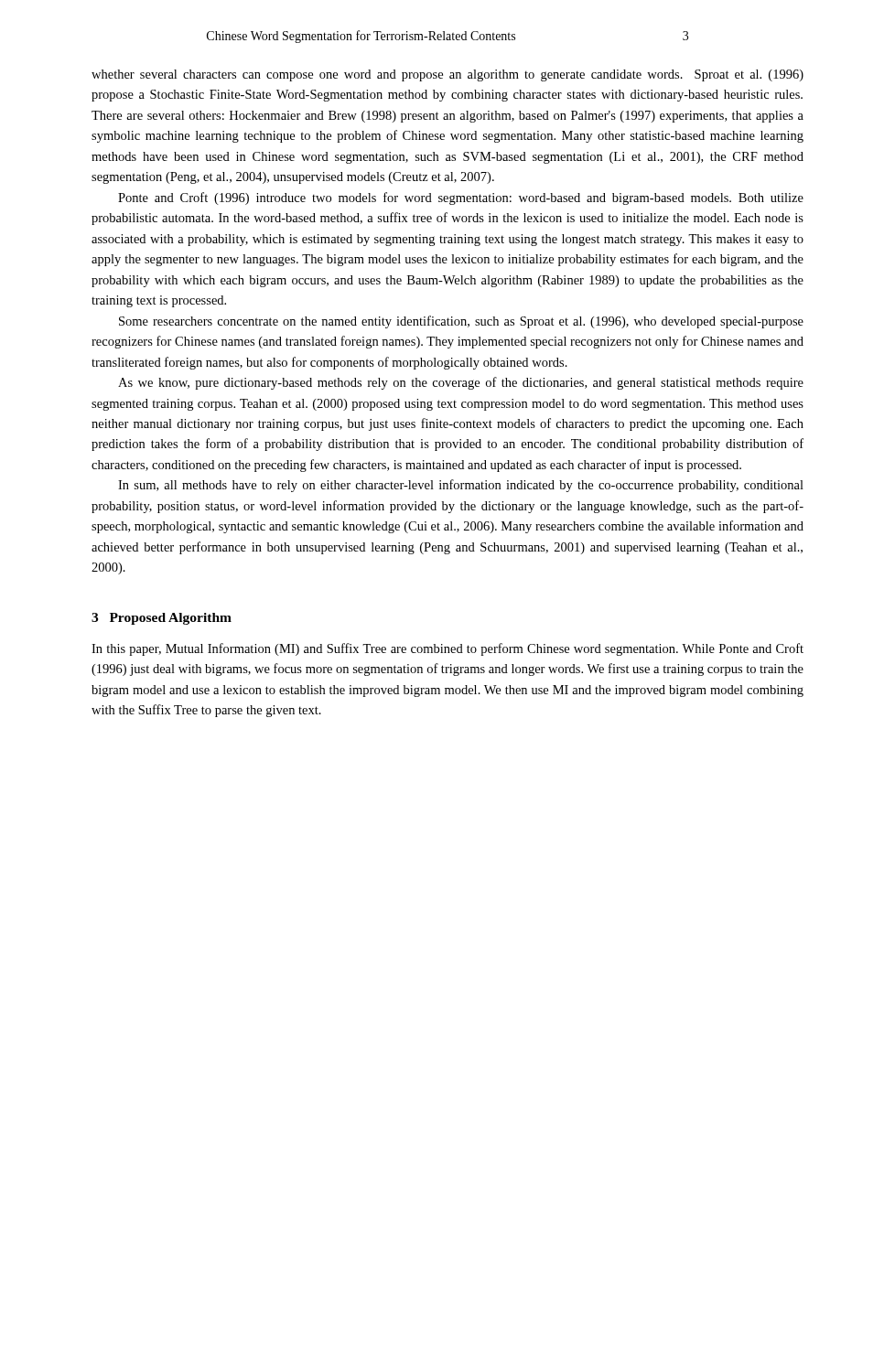Navigate to the region starting "whether several characters can"
895x1372 pixels.
[448, 126]
